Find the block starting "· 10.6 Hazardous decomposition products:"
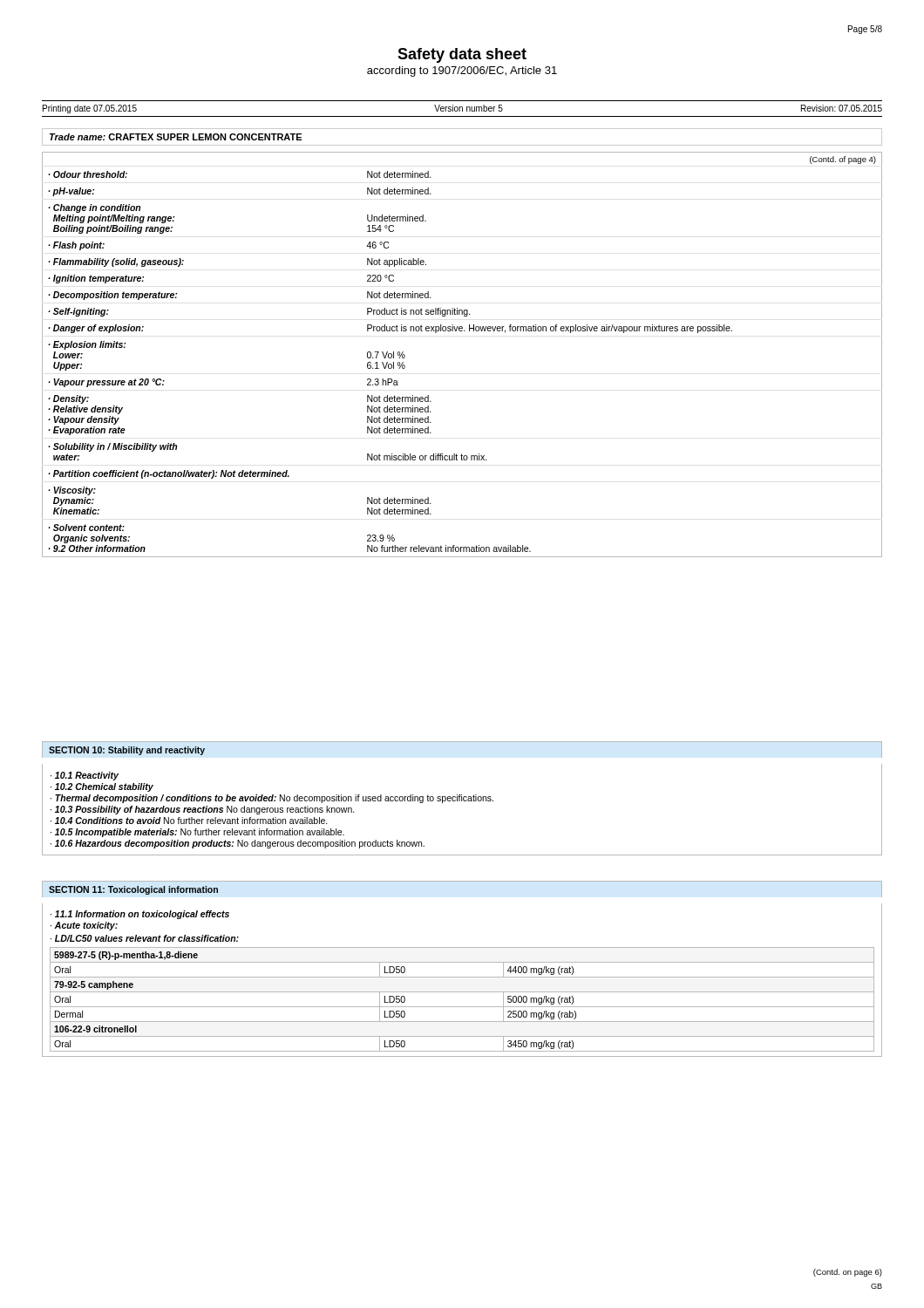The height and width of the screenshot is (1308, 924). click(237, 843)
